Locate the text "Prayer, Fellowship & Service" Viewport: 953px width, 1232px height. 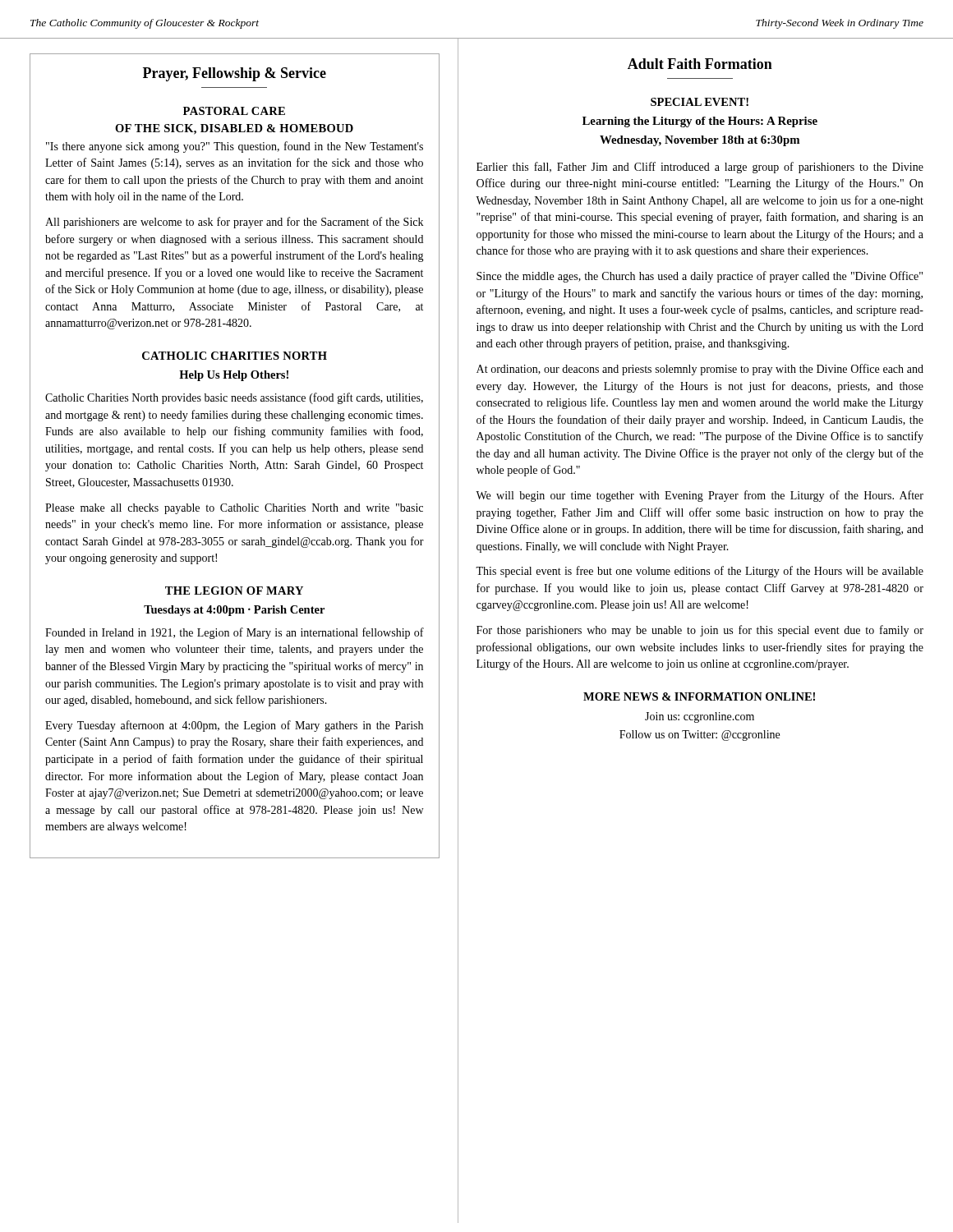(234, 75)
